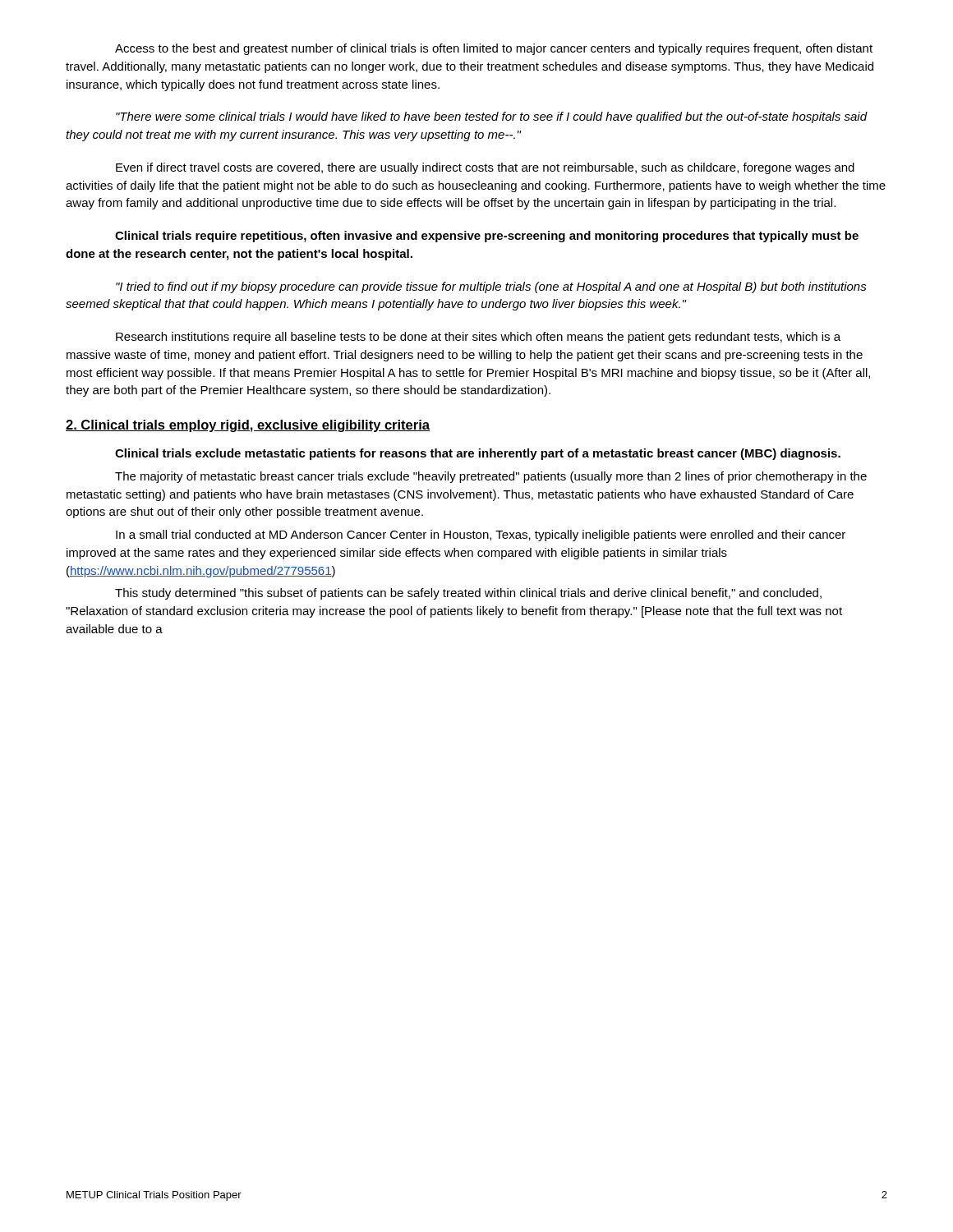Locate the region starting "In a small trial conducted"
953x1232 pixels.
(476, 552)
